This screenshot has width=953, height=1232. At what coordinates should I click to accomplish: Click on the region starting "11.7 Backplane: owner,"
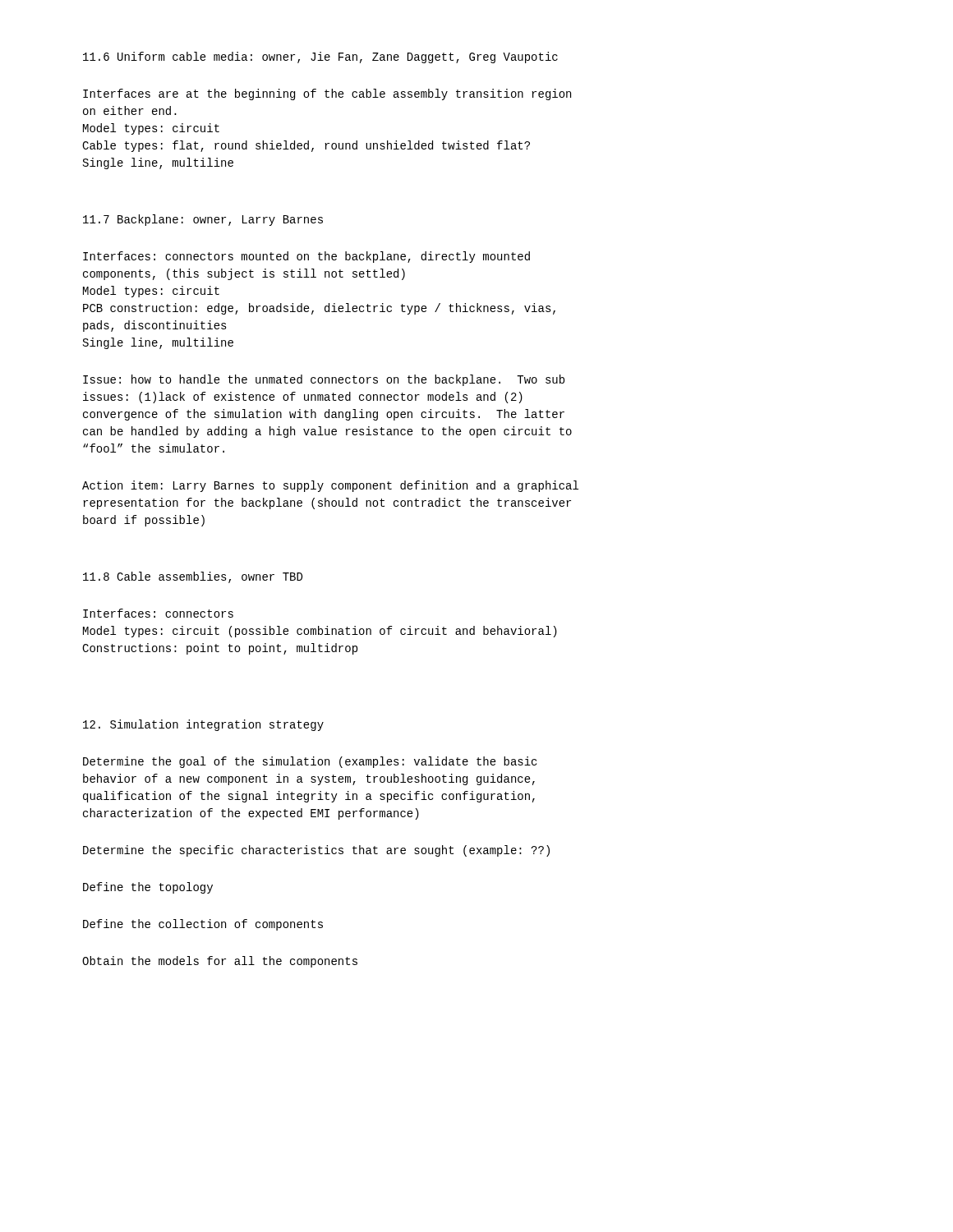(x=203, y=220)
